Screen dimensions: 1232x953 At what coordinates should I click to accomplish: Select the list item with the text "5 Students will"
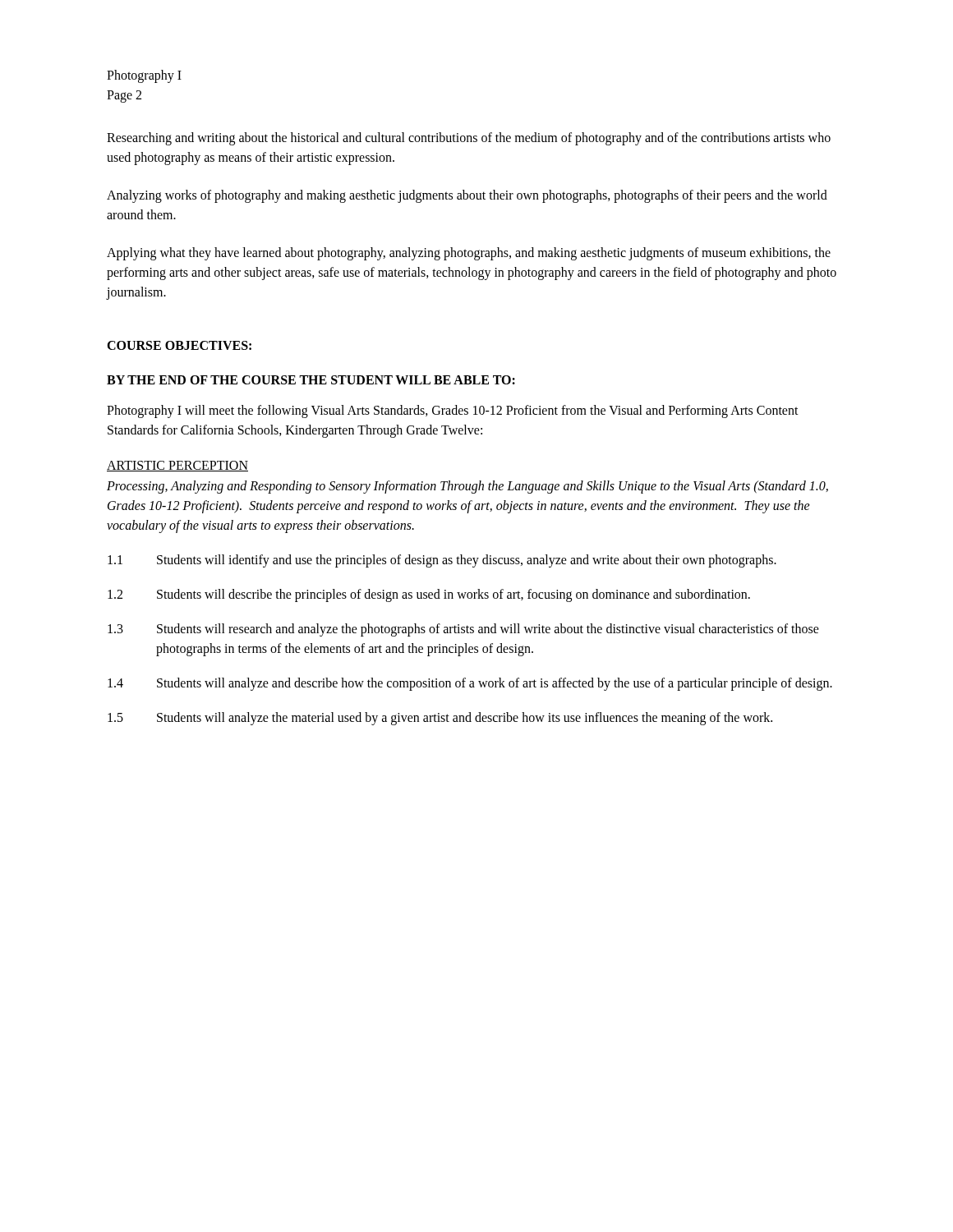[476, 718]
